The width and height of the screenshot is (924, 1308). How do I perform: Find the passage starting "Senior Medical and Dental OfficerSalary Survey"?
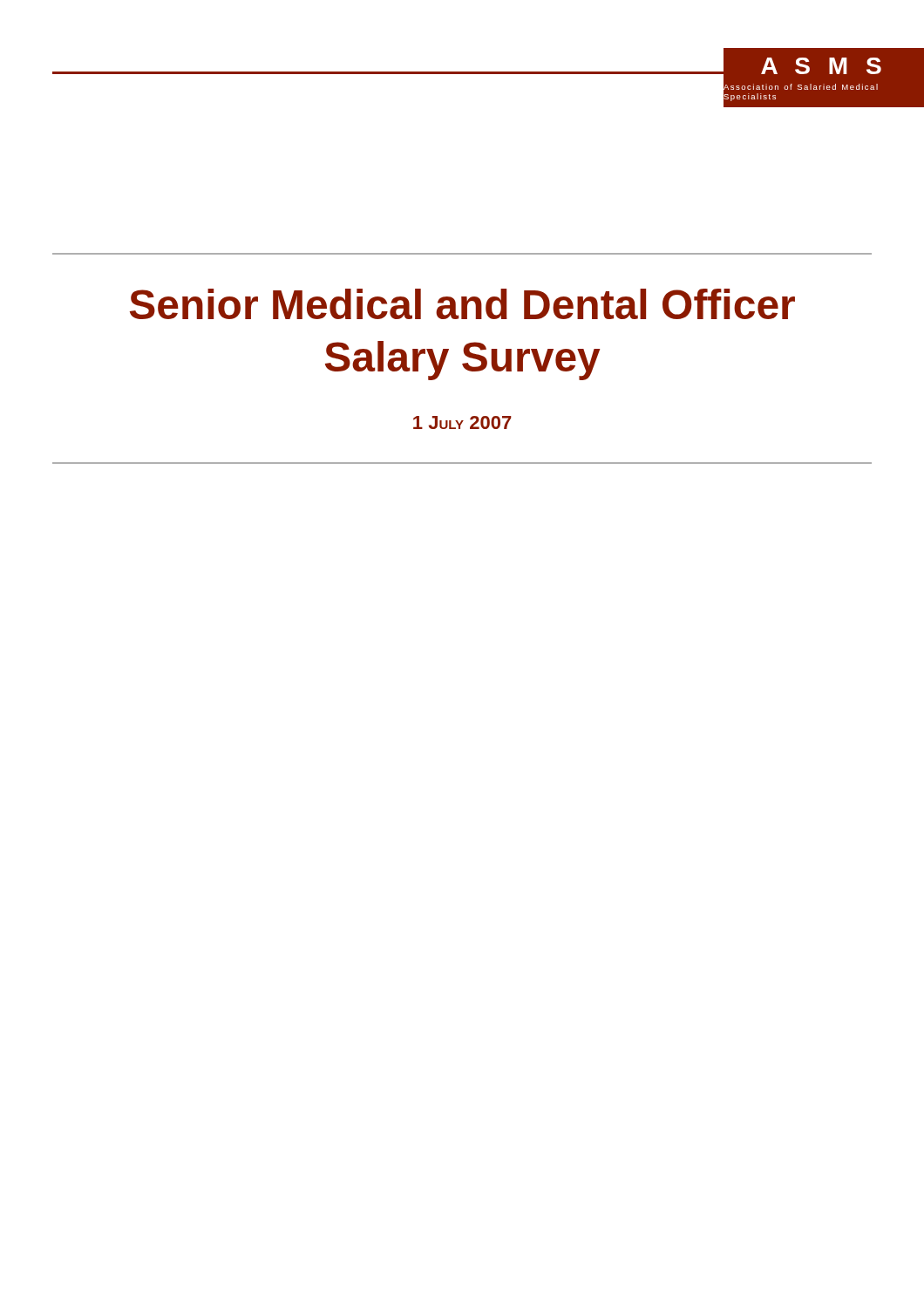(x=462, y=331)
